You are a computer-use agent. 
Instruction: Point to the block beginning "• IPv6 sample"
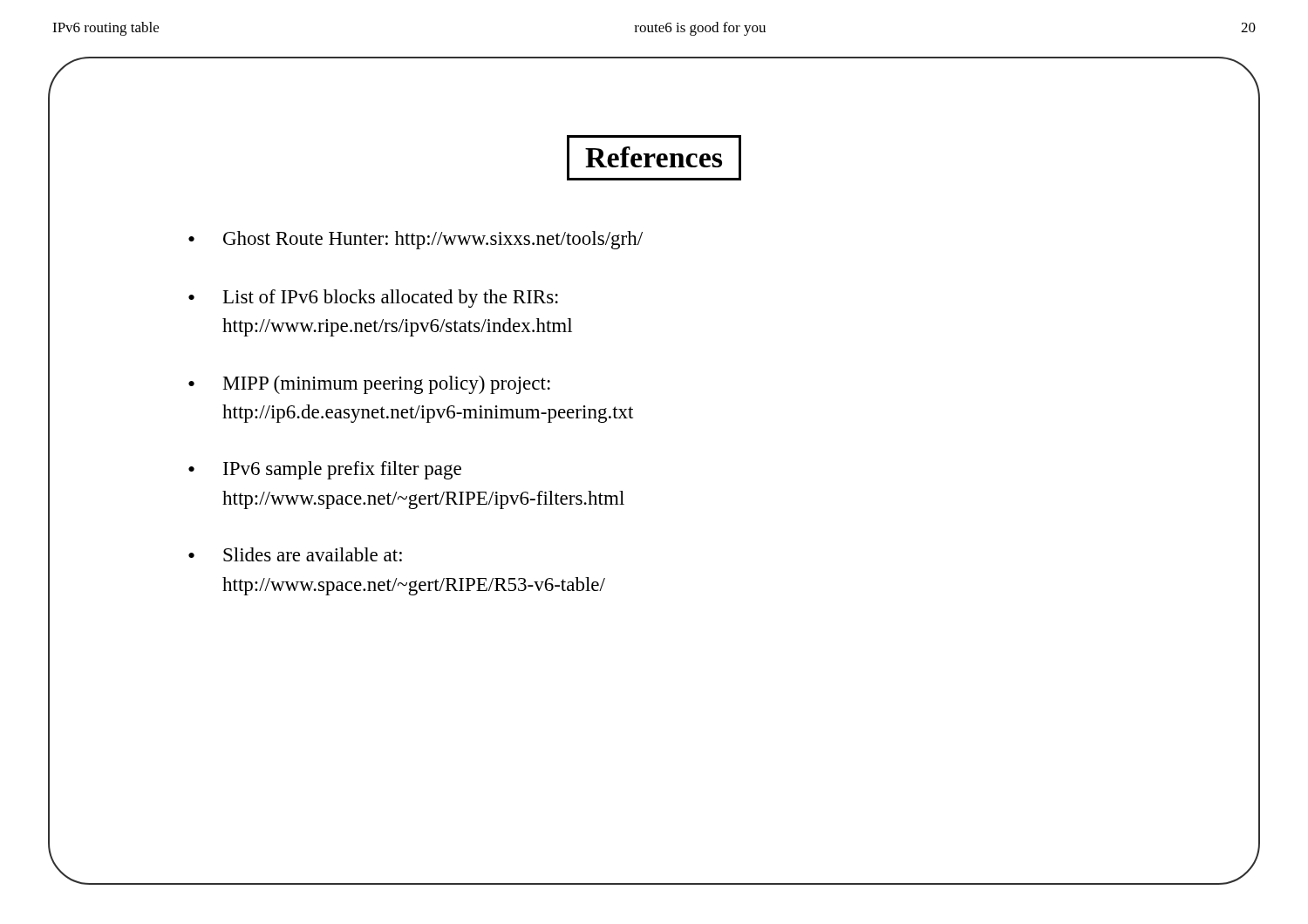point(325,470)
